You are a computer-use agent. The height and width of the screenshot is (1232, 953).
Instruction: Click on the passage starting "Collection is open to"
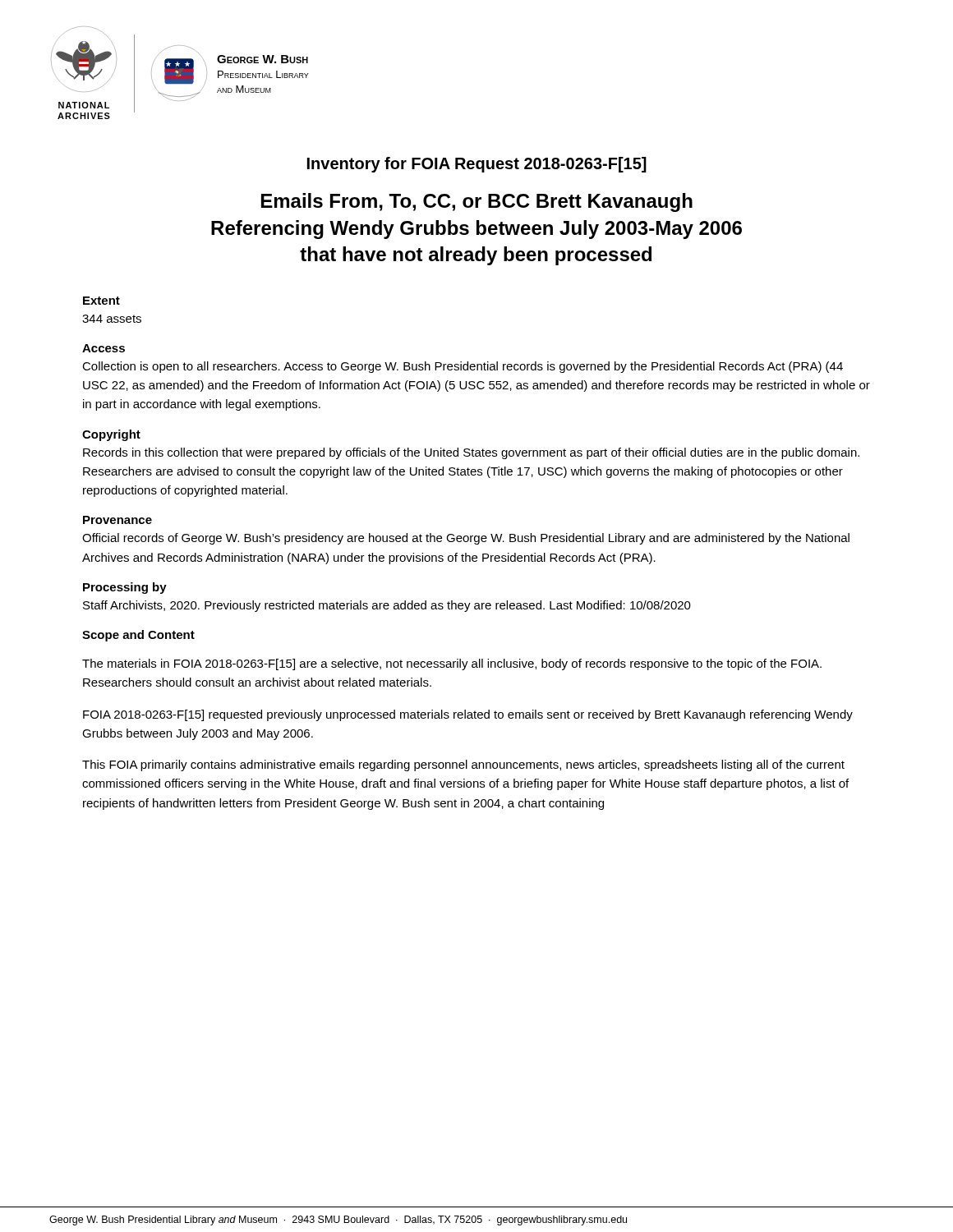click(476, 385)
